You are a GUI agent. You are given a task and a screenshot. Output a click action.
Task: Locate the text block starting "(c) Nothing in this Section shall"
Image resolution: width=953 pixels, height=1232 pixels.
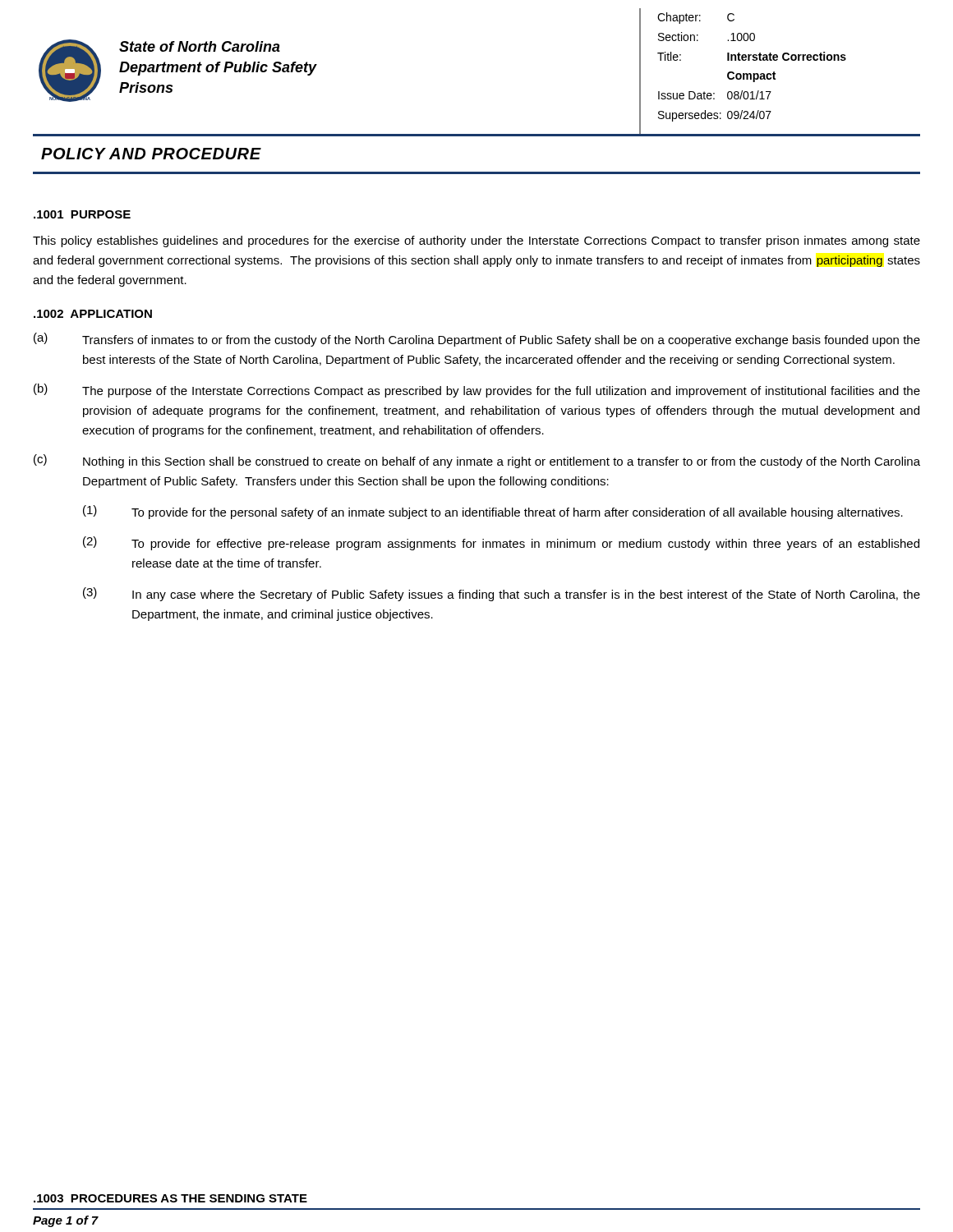476,471
